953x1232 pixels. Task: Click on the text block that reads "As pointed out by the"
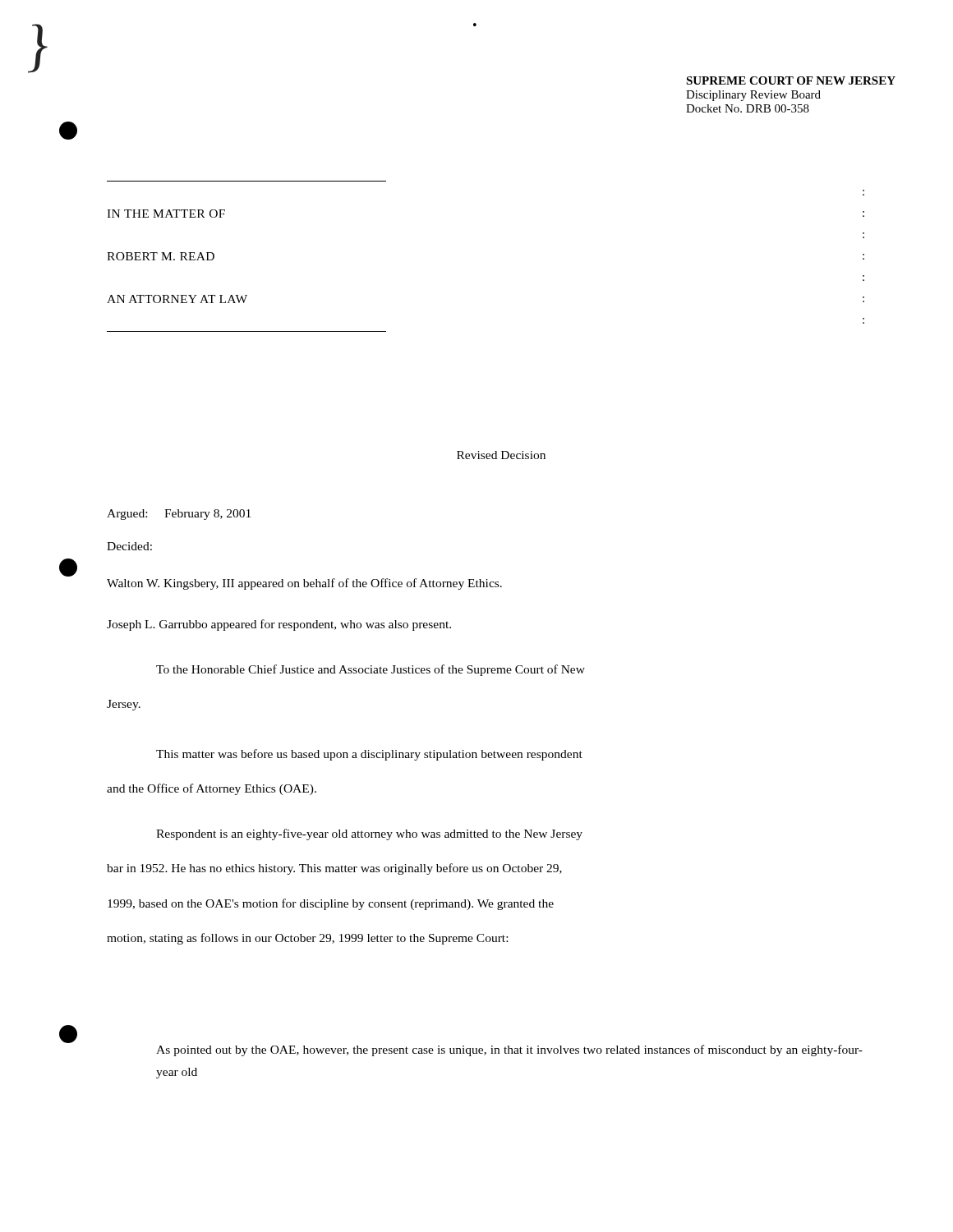pyautogui.click(x=509, y=1060)
